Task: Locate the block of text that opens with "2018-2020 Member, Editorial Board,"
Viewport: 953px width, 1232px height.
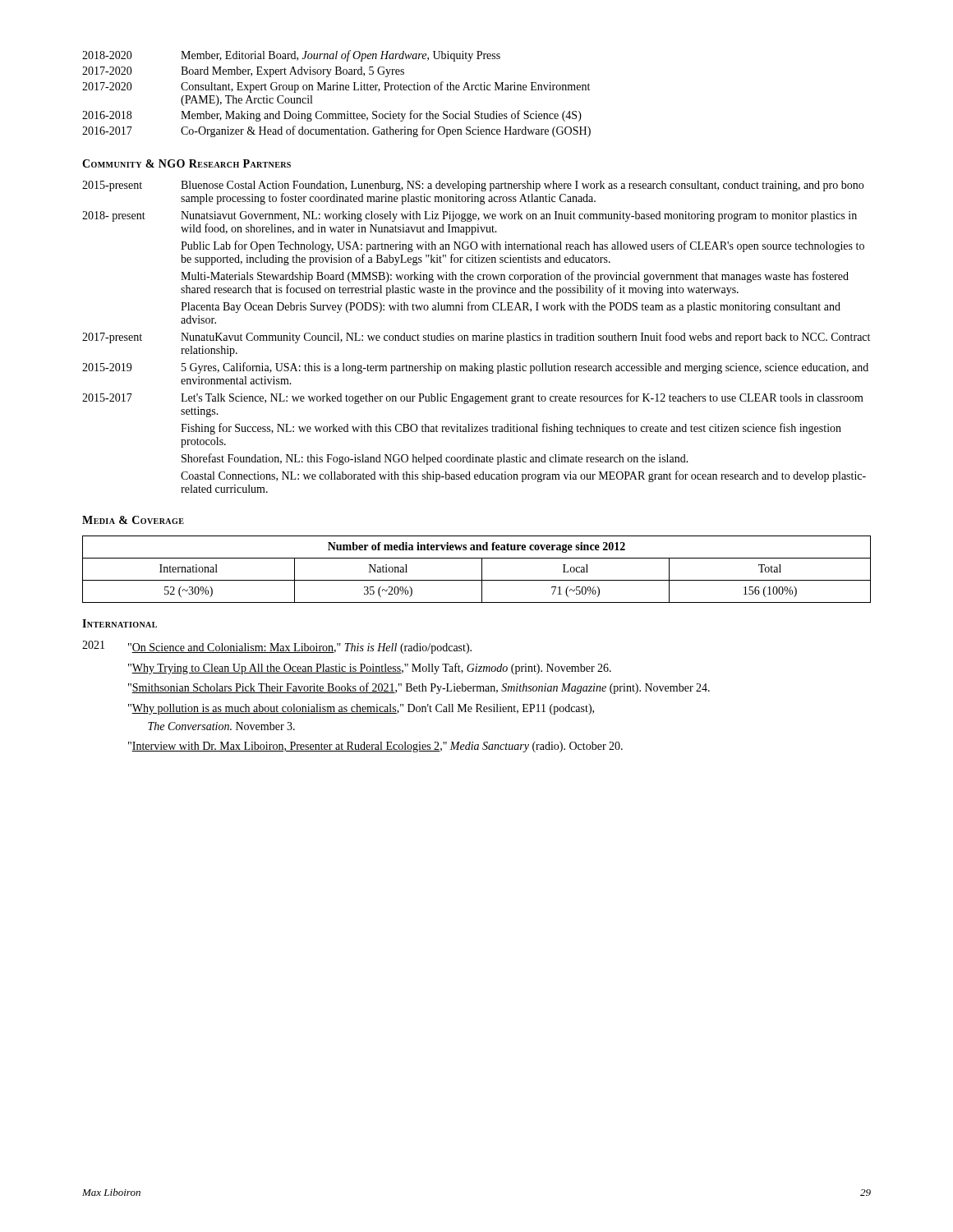Action: [476, 56]
